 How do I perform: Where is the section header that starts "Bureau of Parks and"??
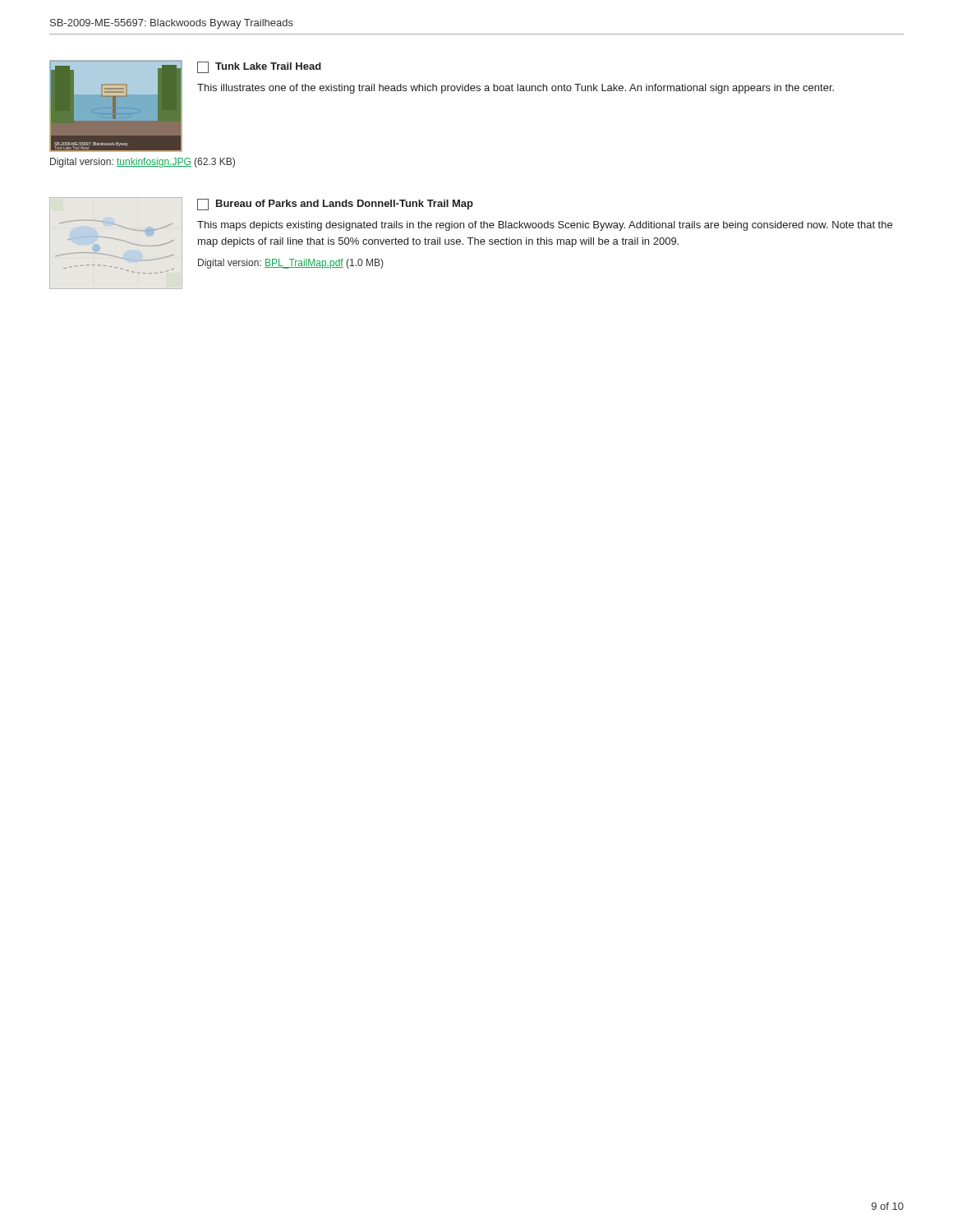344,203
